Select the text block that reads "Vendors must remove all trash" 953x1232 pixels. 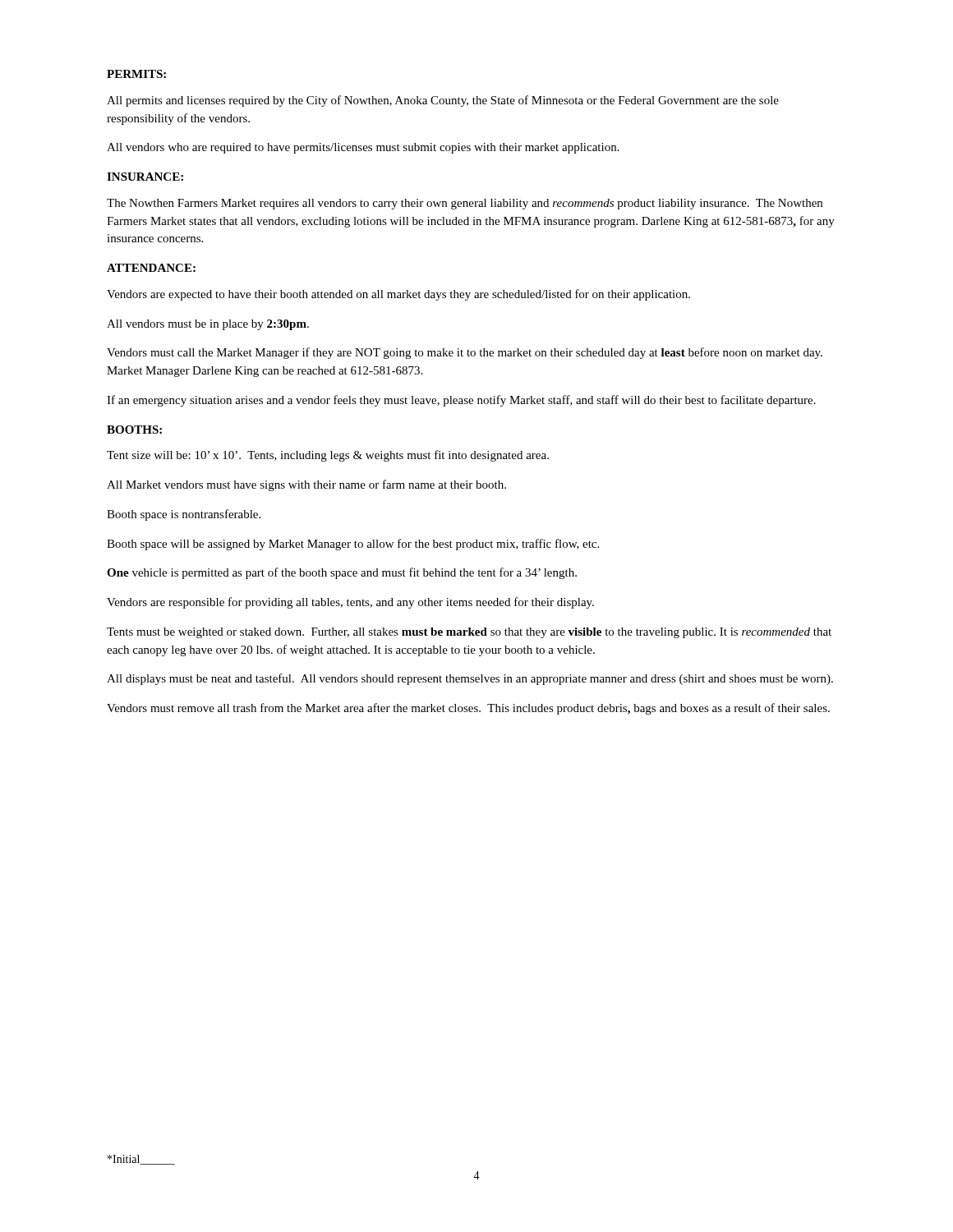pyautogui.click(x=469, y=708)
